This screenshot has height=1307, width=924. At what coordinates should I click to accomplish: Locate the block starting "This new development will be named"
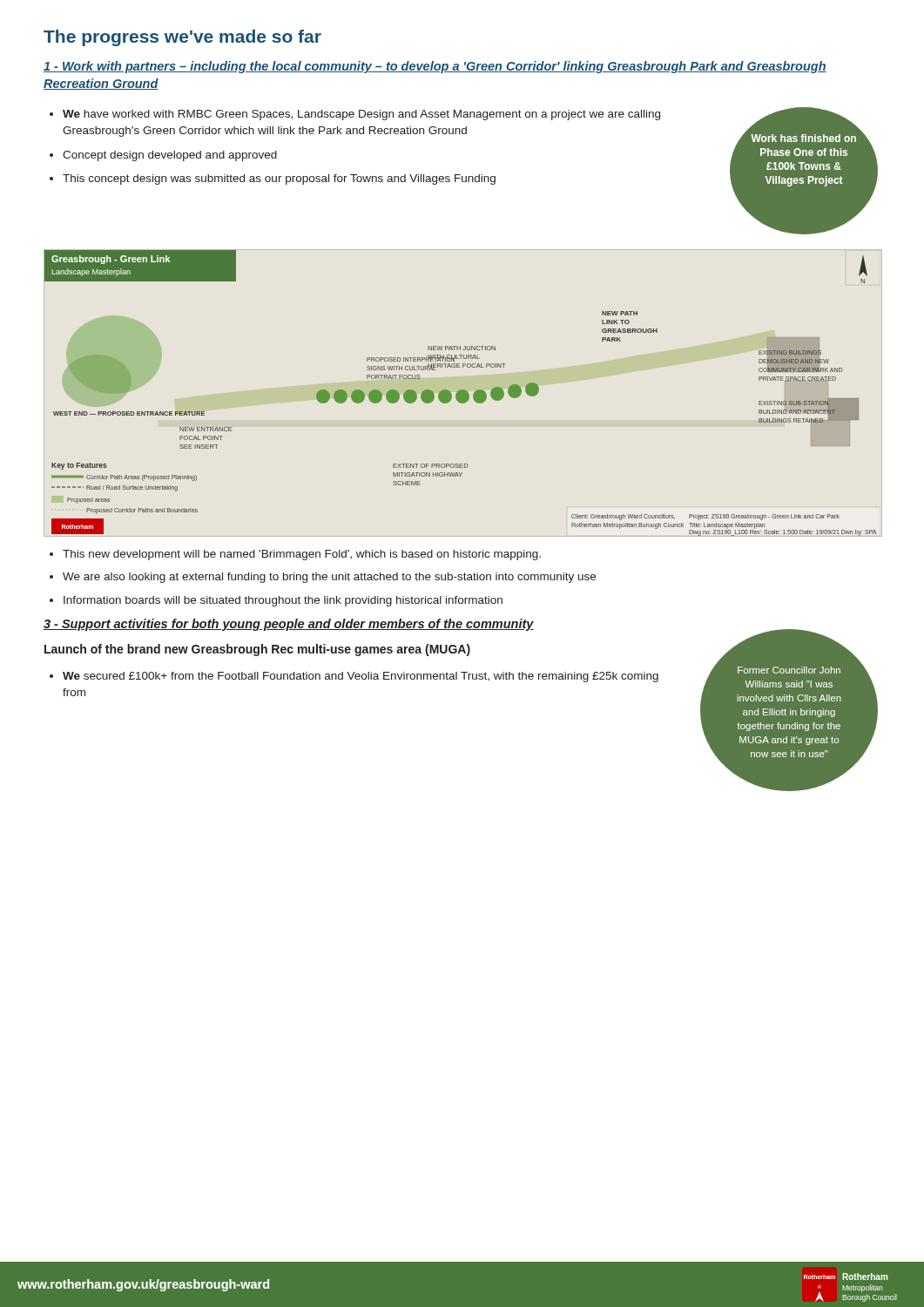302,553
